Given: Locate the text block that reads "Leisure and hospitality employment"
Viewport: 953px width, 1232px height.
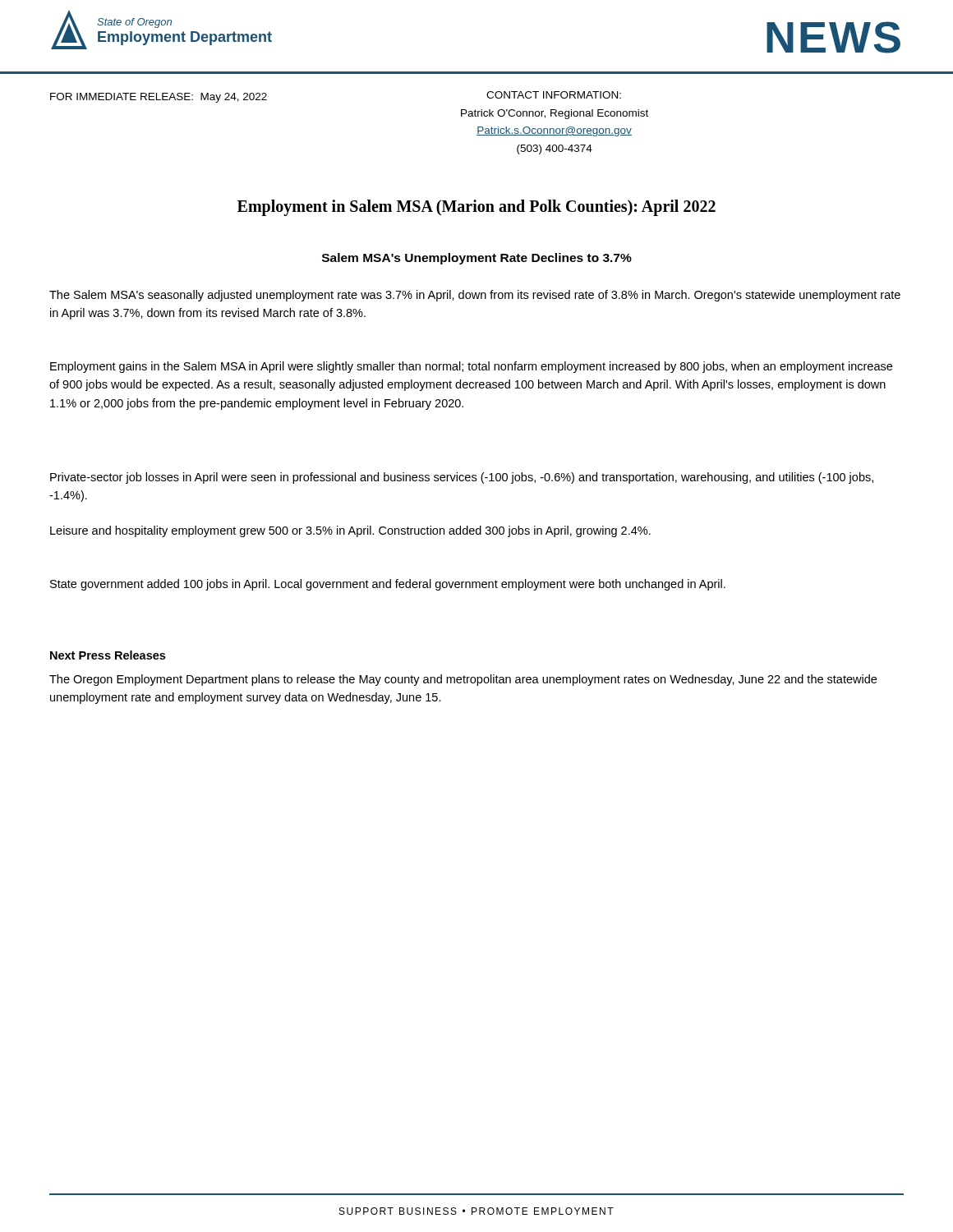Looking at the screenshot, I should click(x=350, y=531).
